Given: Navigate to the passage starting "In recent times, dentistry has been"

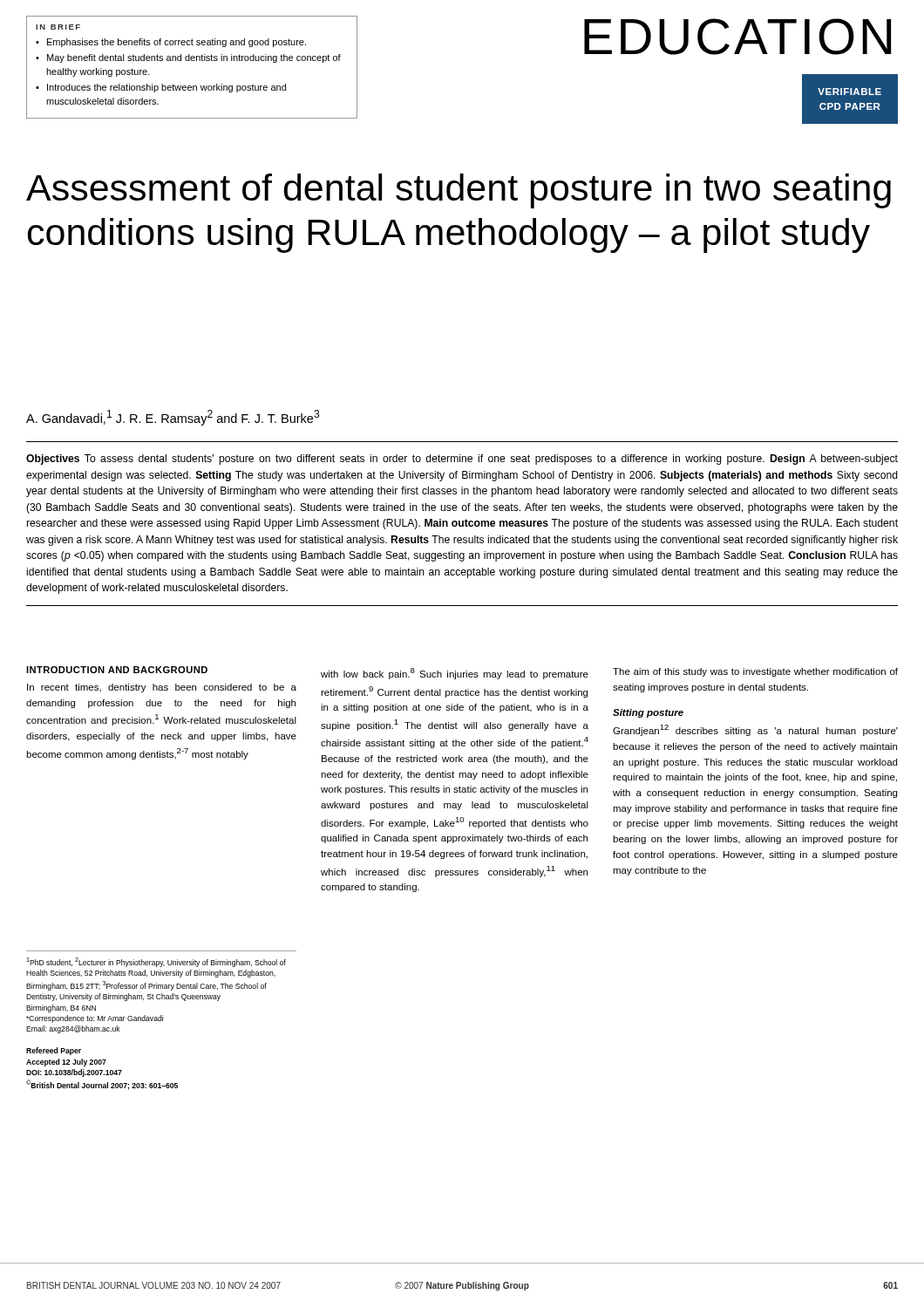Looking at the screenshot, I should (x=161, y=720).
